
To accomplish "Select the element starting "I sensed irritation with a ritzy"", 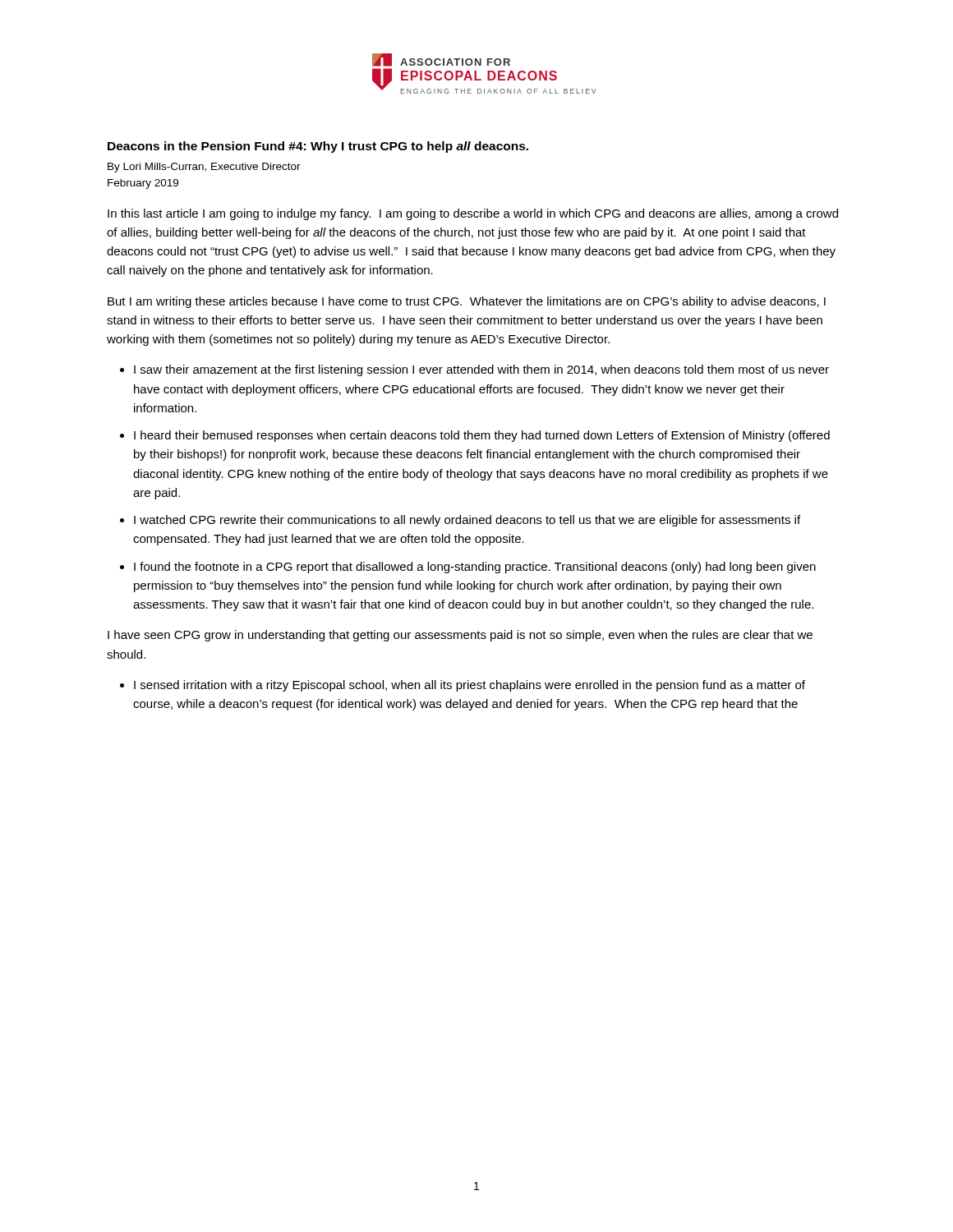I will click(469, 694).
